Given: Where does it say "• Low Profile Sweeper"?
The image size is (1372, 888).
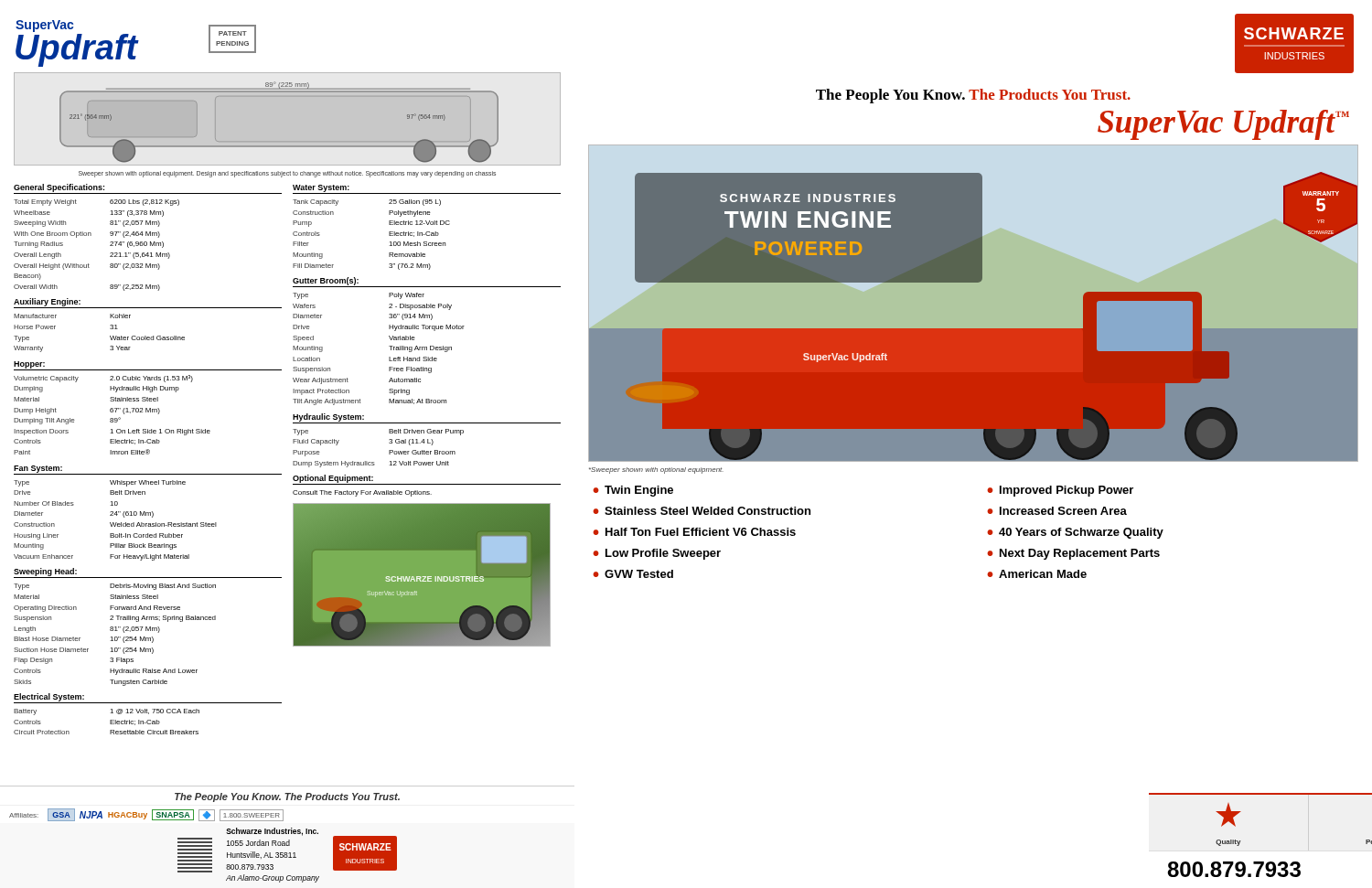Looking at the screenshot, I should (x=657, y=554).
